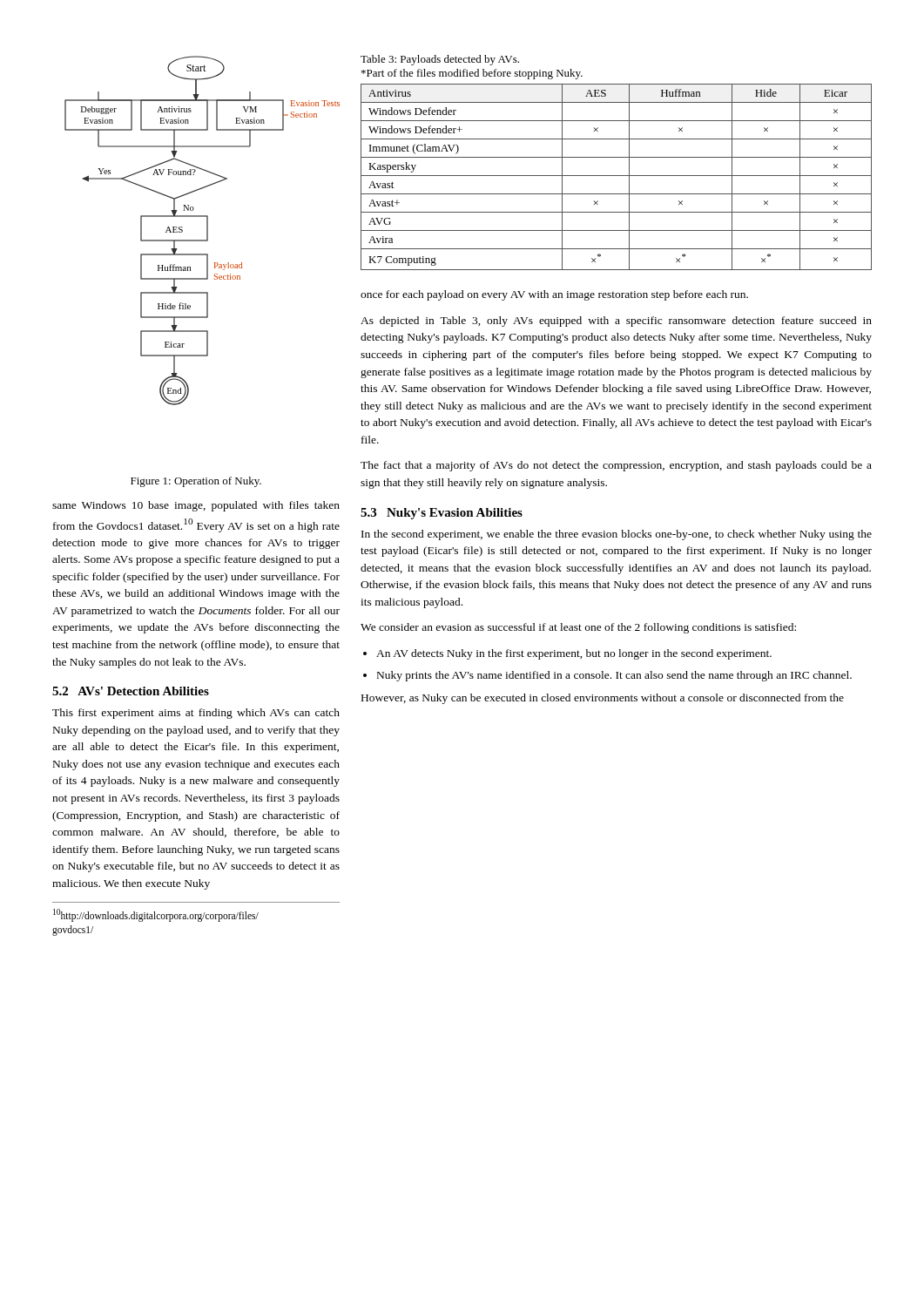The height and width of the screenshot is (1307, 924).
Task: Click a footnote
Action: [x=155, y=921]
